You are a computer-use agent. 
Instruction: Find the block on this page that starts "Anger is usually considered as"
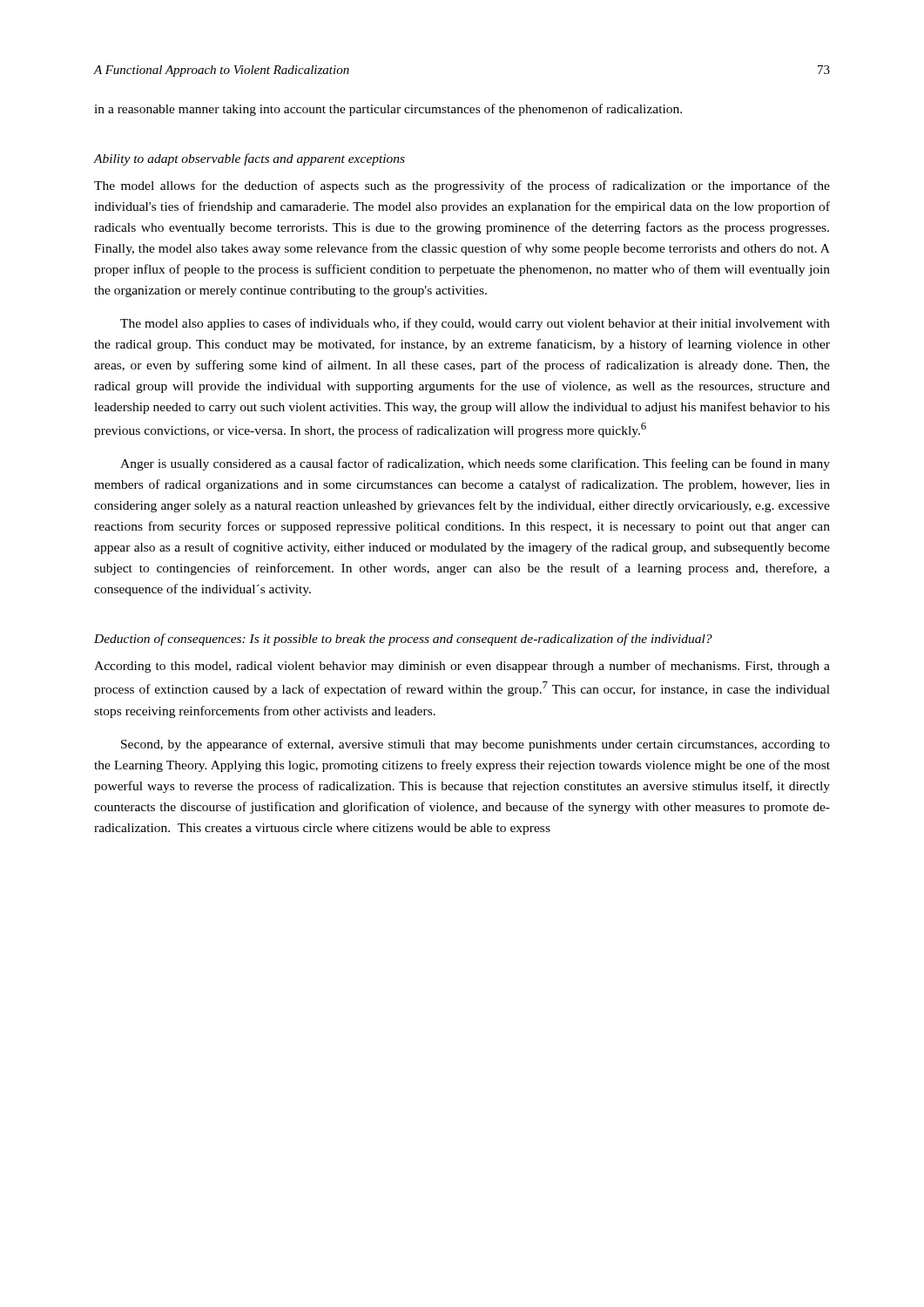point(462,527)
